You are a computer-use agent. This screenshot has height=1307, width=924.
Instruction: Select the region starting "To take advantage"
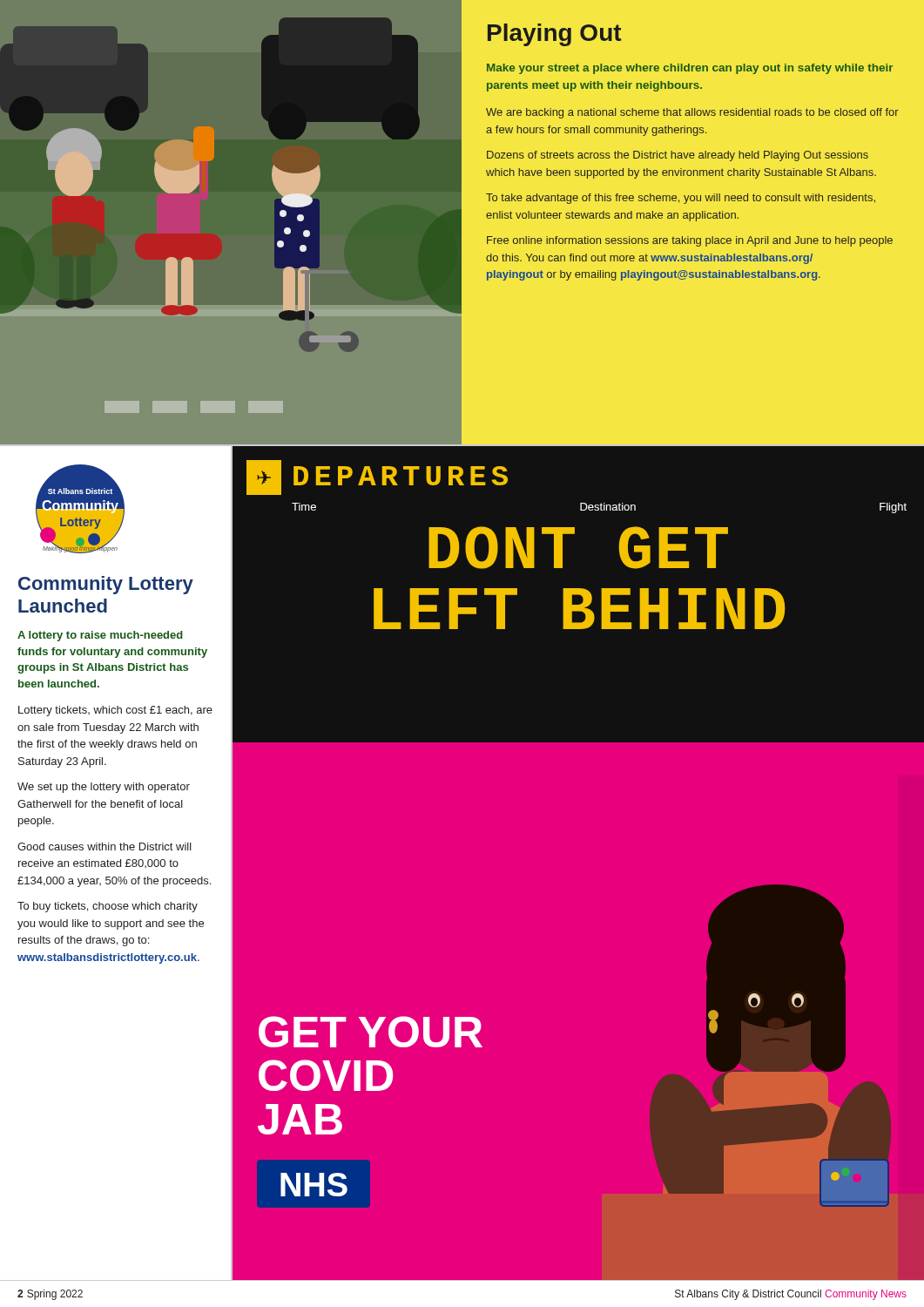(x=681, y=206)
